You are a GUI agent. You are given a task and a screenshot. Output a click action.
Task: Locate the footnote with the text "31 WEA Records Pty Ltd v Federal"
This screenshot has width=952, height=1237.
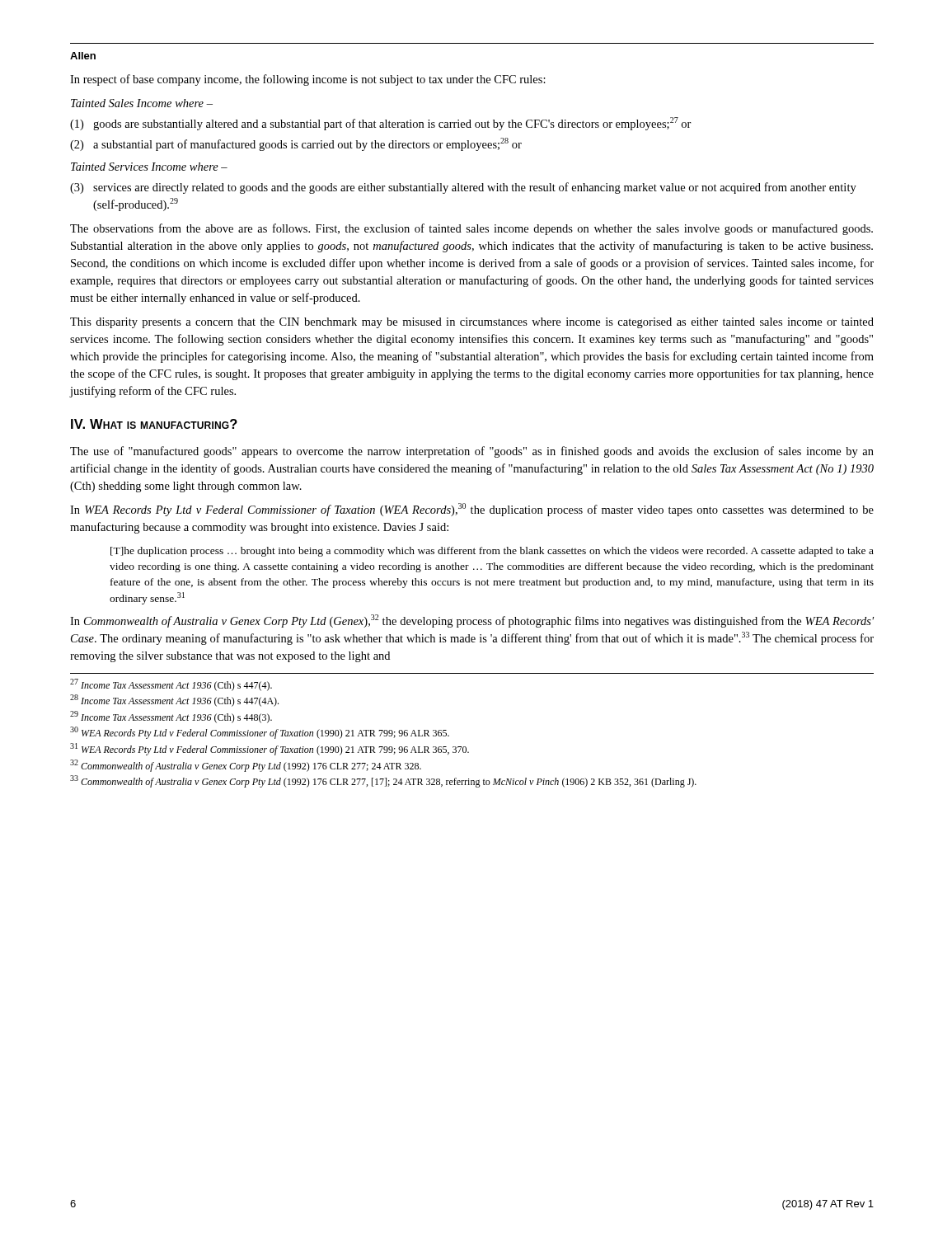(472, 750)
